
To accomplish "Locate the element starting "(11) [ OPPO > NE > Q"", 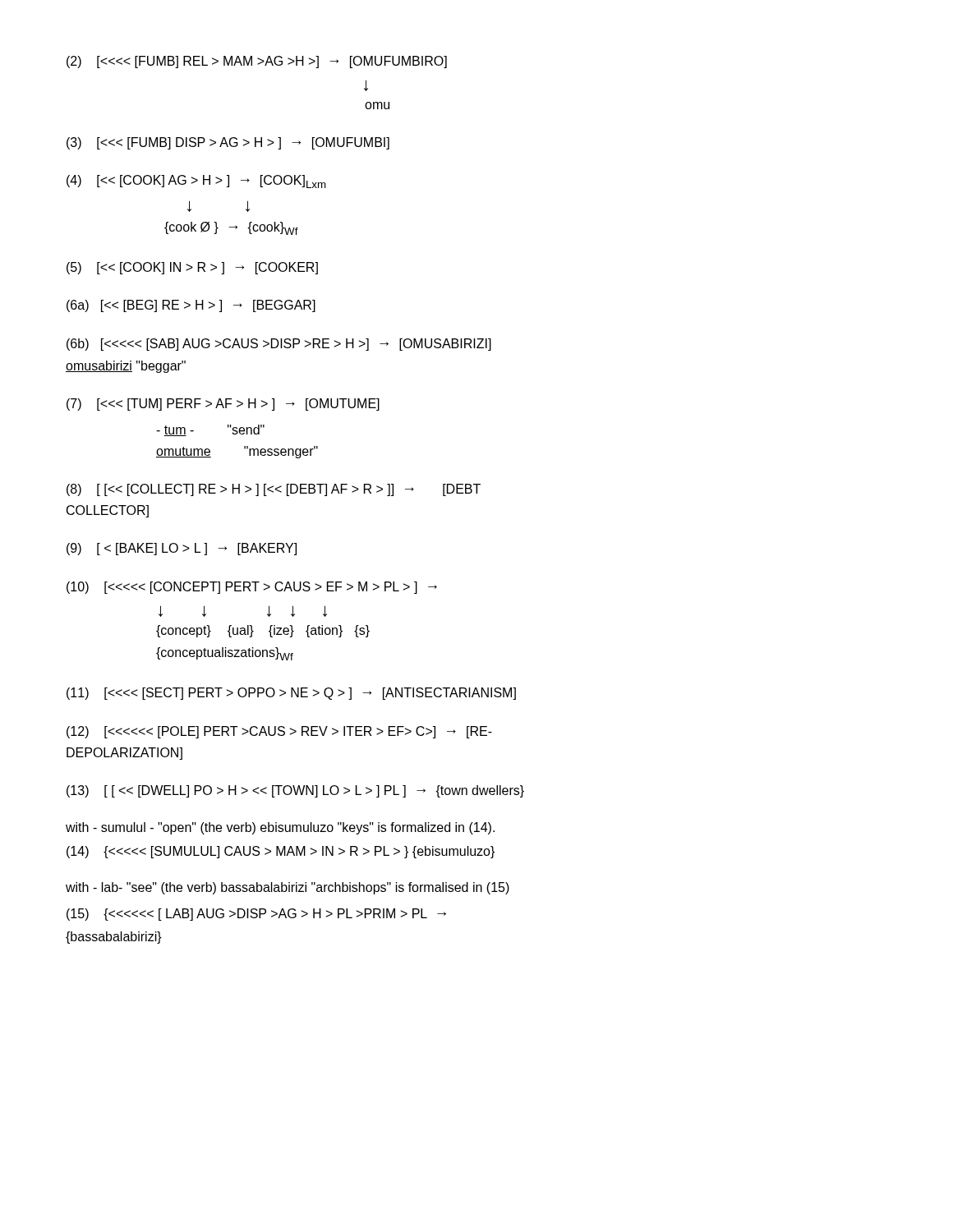I will (x=291, y=692).
